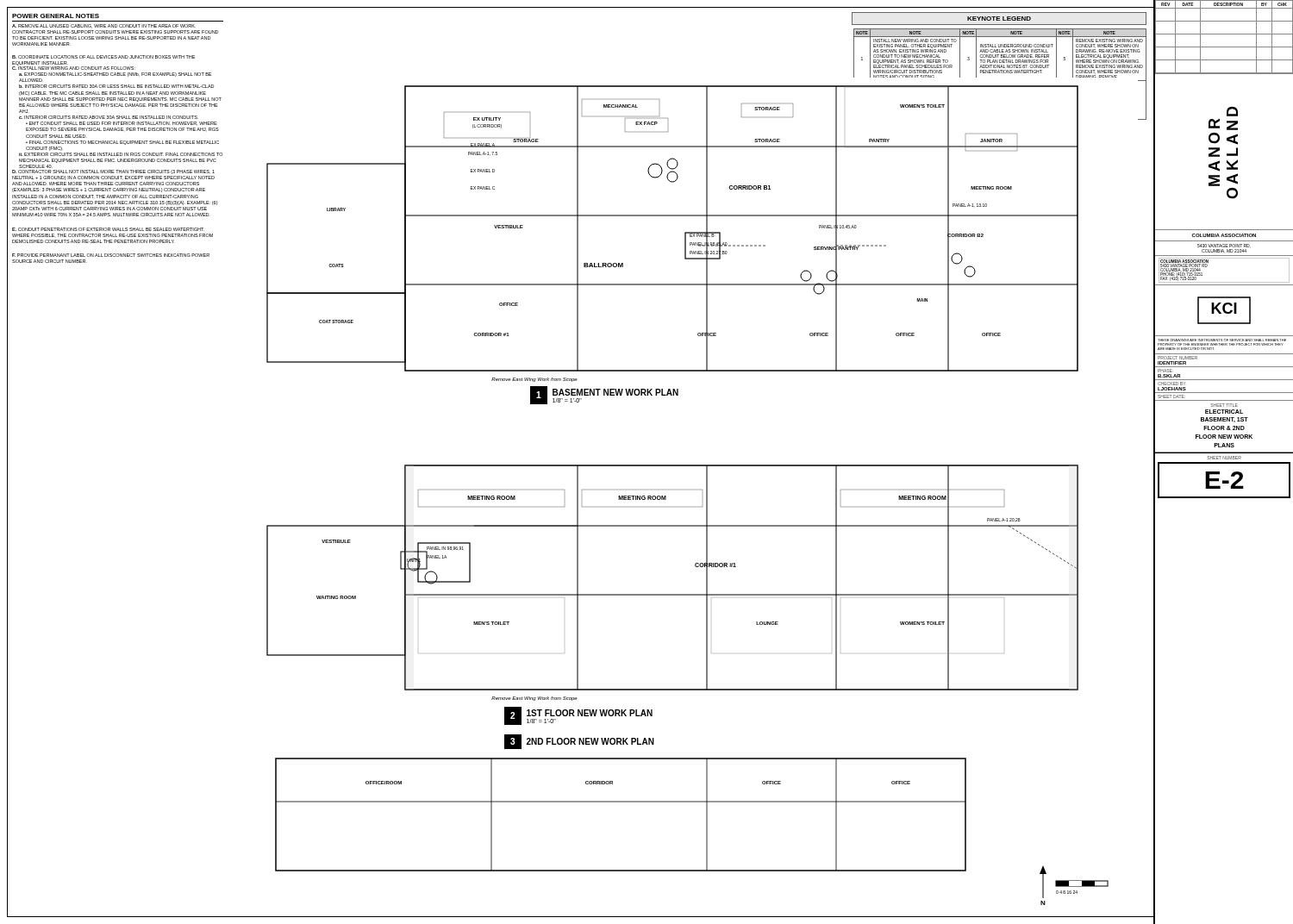Find the block on this page that starts "THESE DRAWINGS ARE INSTRUMENTS"
Screen dimensions: 924x1293
[x=1222, y=345]
